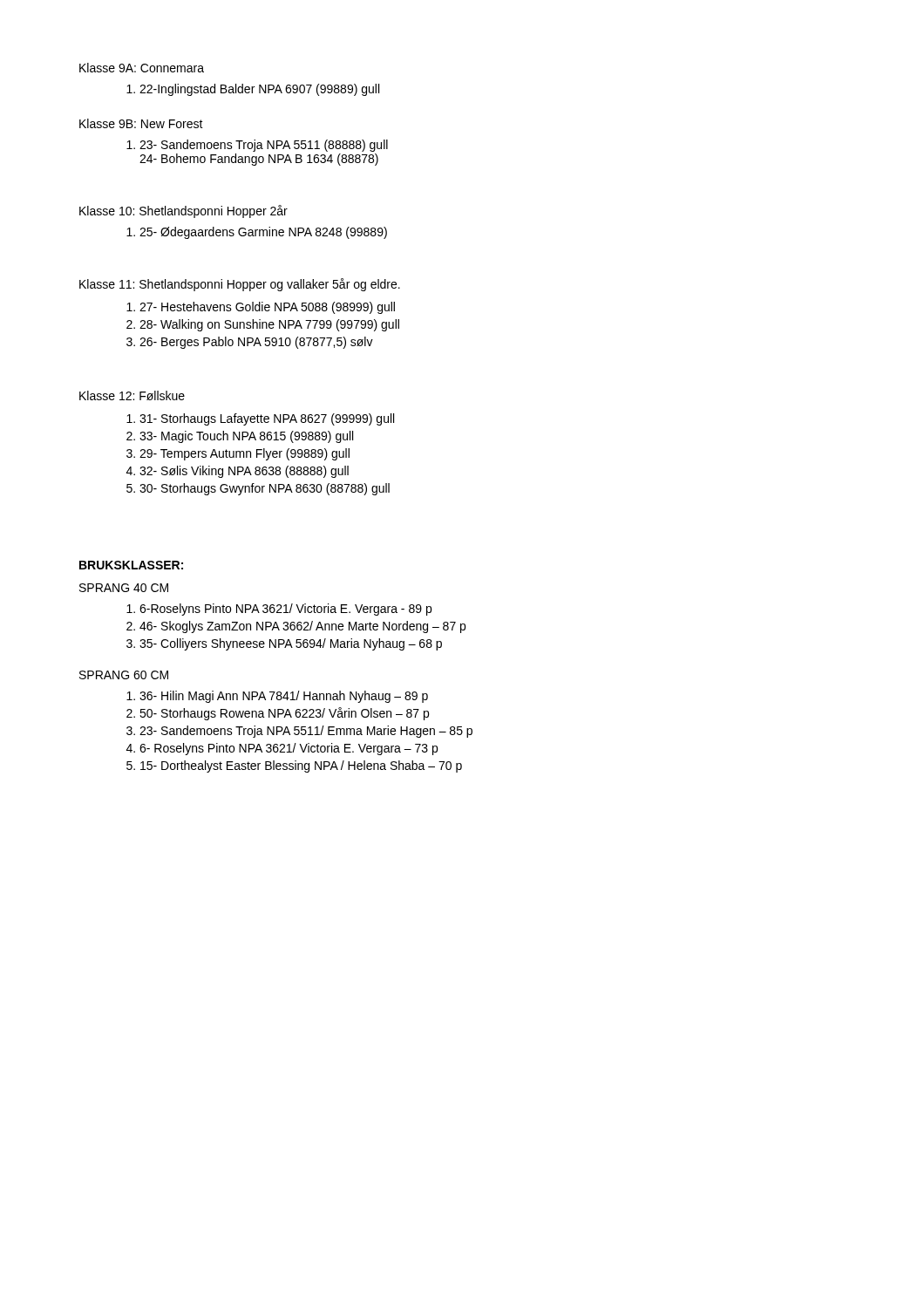Find the passage starting "Klasse 9B: New Forest"
The width and height of the screenshot is (924, 1308).
click(x=140, y=124)
